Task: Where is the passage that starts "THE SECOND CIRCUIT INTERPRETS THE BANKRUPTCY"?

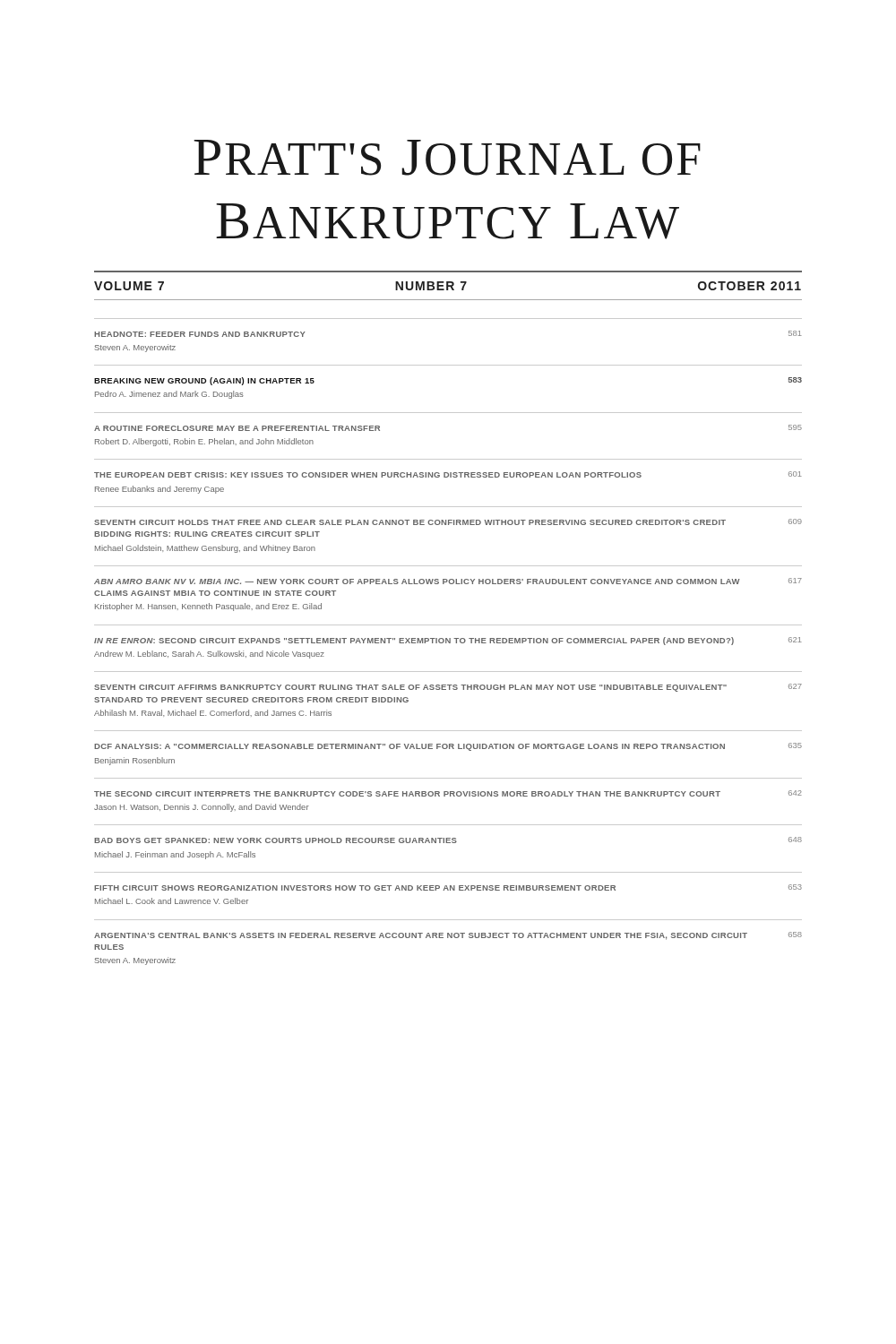Action: (x=448, y=800)
